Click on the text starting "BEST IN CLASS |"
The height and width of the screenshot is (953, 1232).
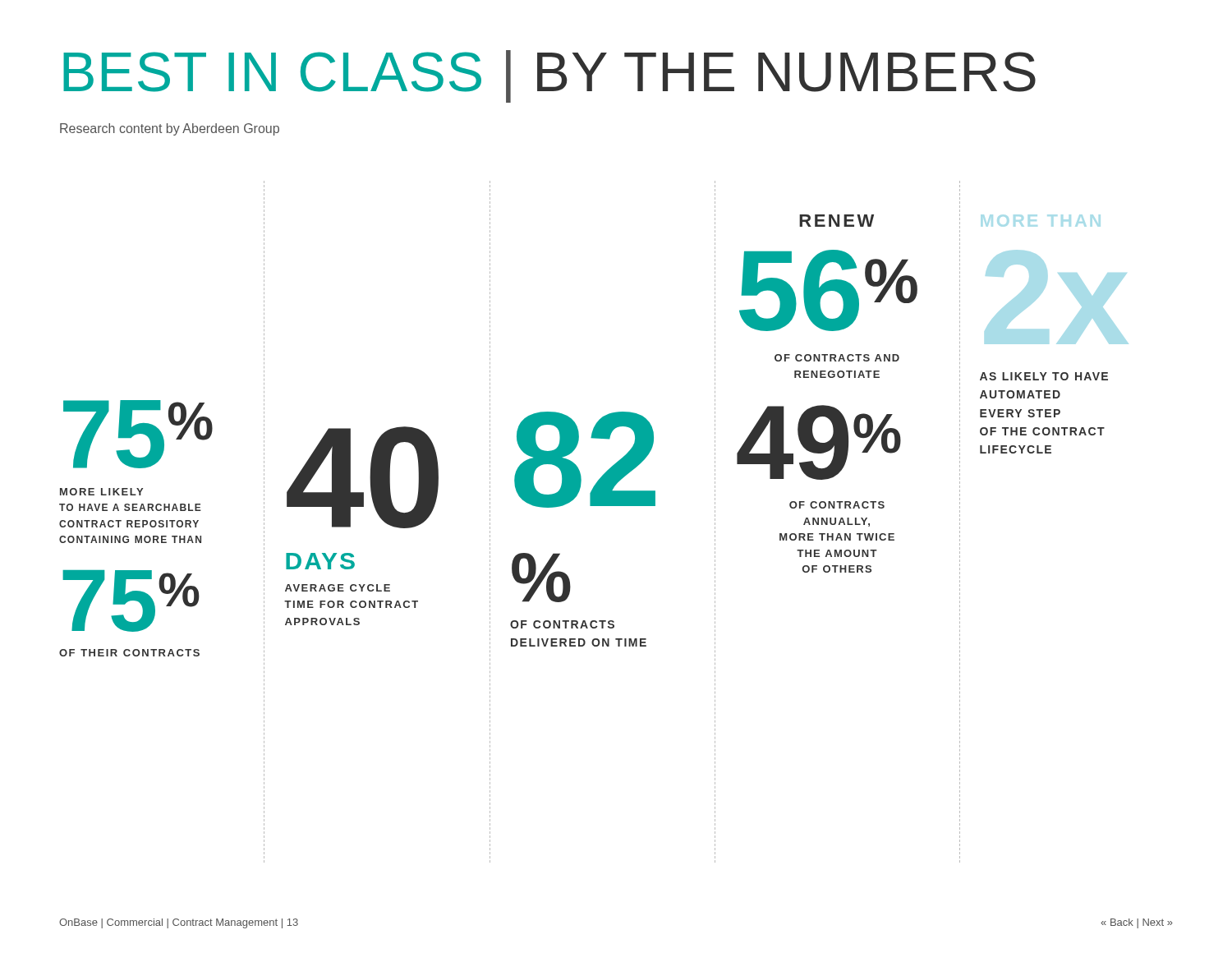[549, 71]
